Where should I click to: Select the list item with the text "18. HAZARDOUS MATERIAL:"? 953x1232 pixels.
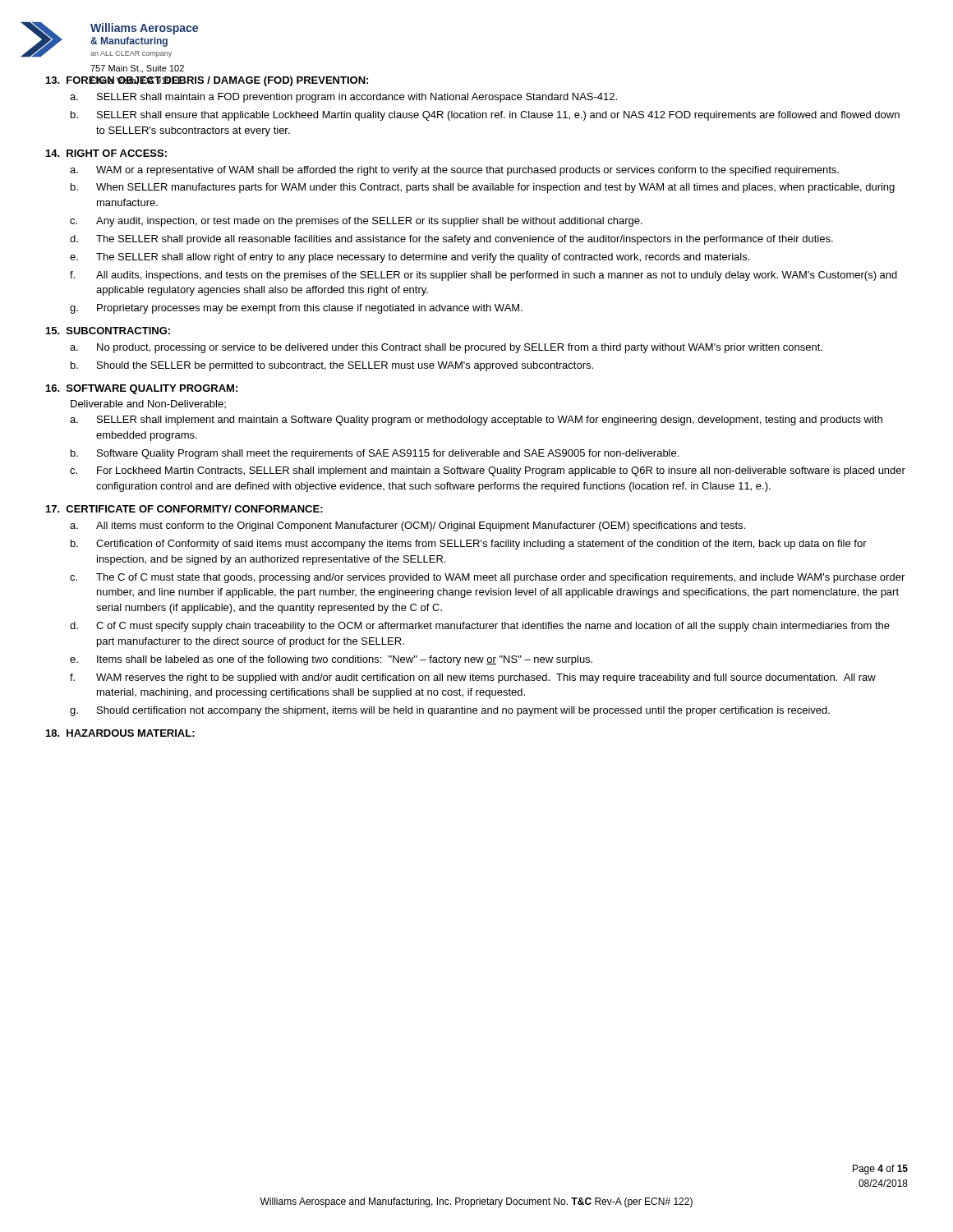pos(120,733)
